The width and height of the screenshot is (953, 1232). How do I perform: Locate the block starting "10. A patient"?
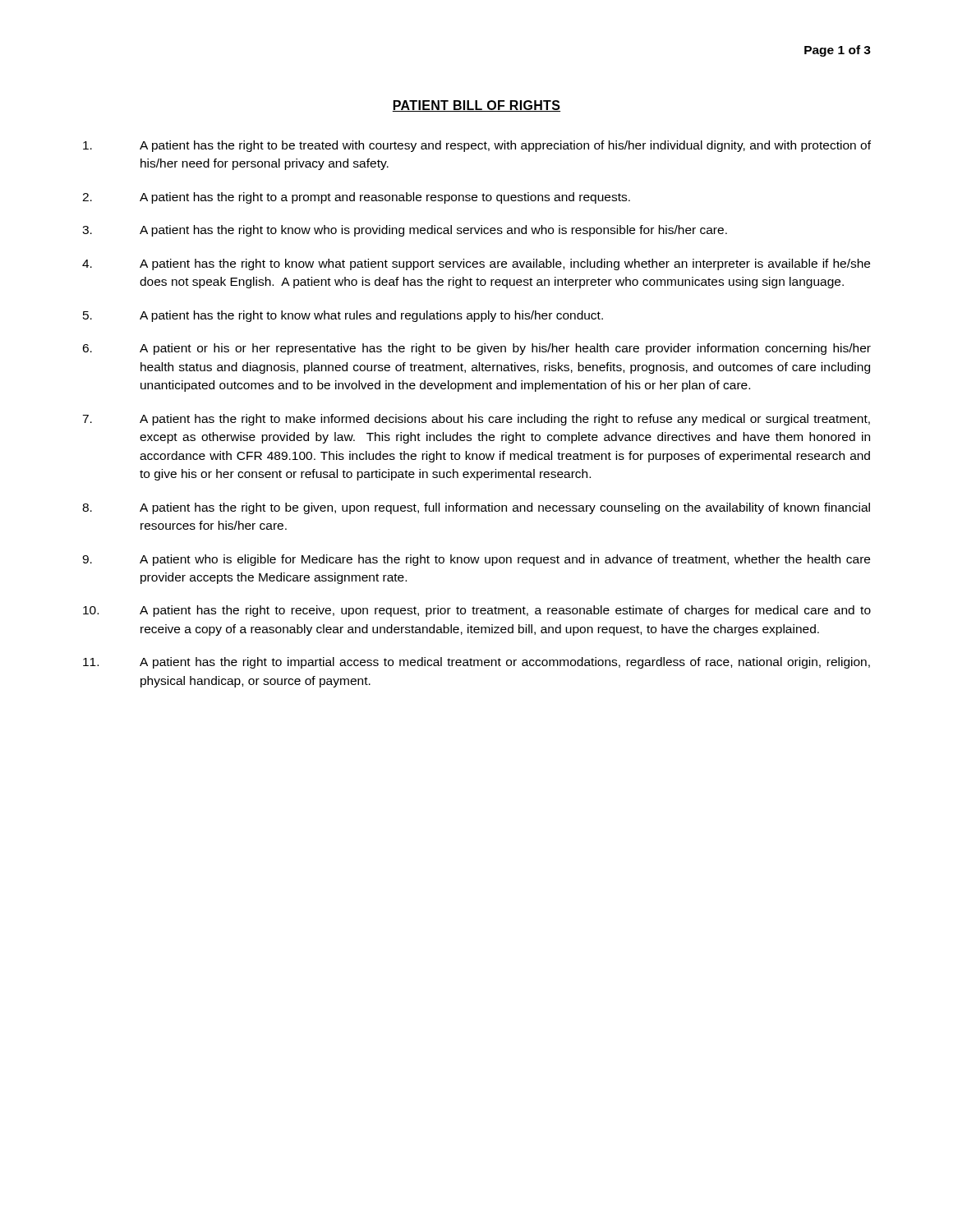click(x=476, y=620)
